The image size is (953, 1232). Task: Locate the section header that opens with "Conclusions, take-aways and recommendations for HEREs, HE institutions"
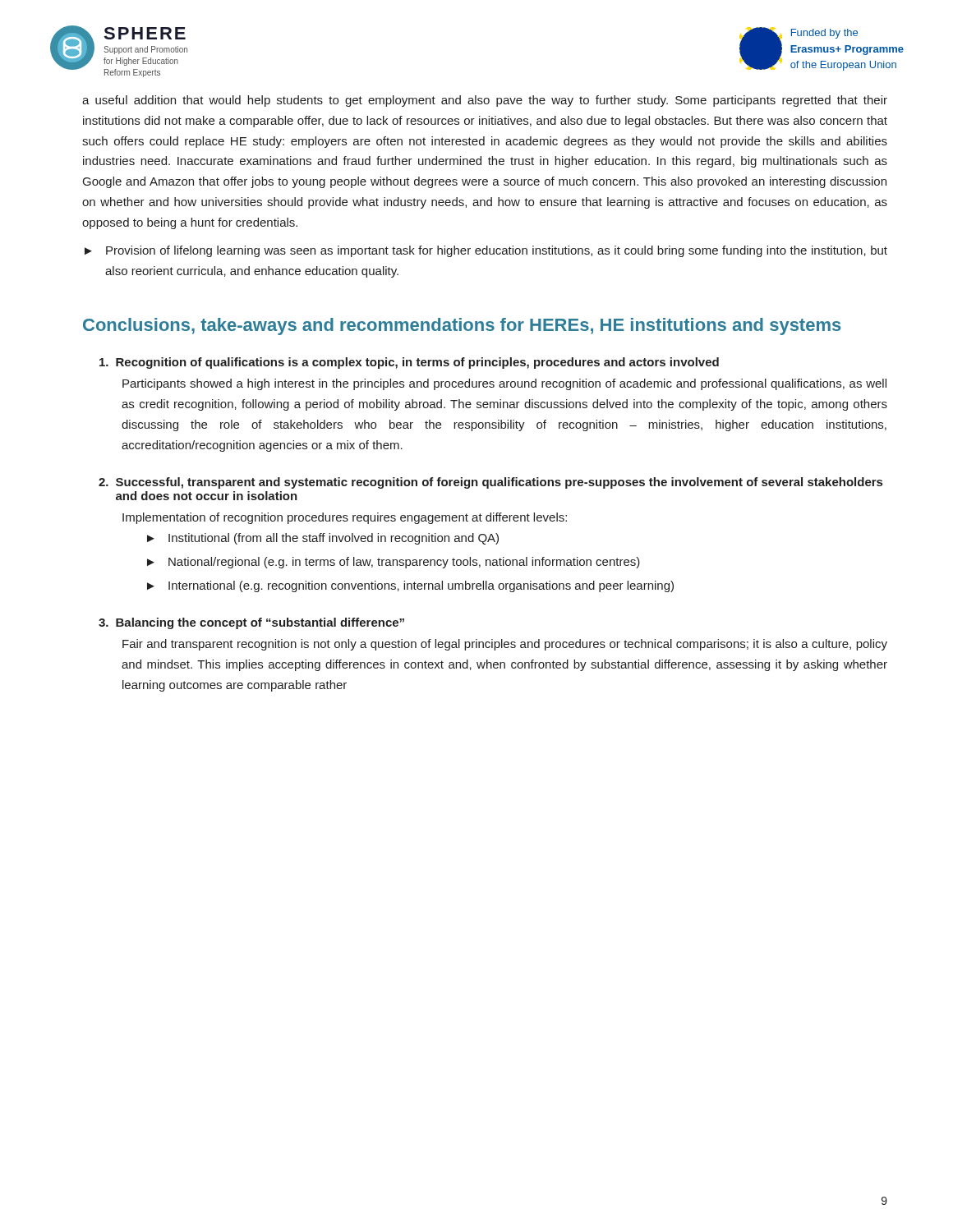(x=462, y=325)
